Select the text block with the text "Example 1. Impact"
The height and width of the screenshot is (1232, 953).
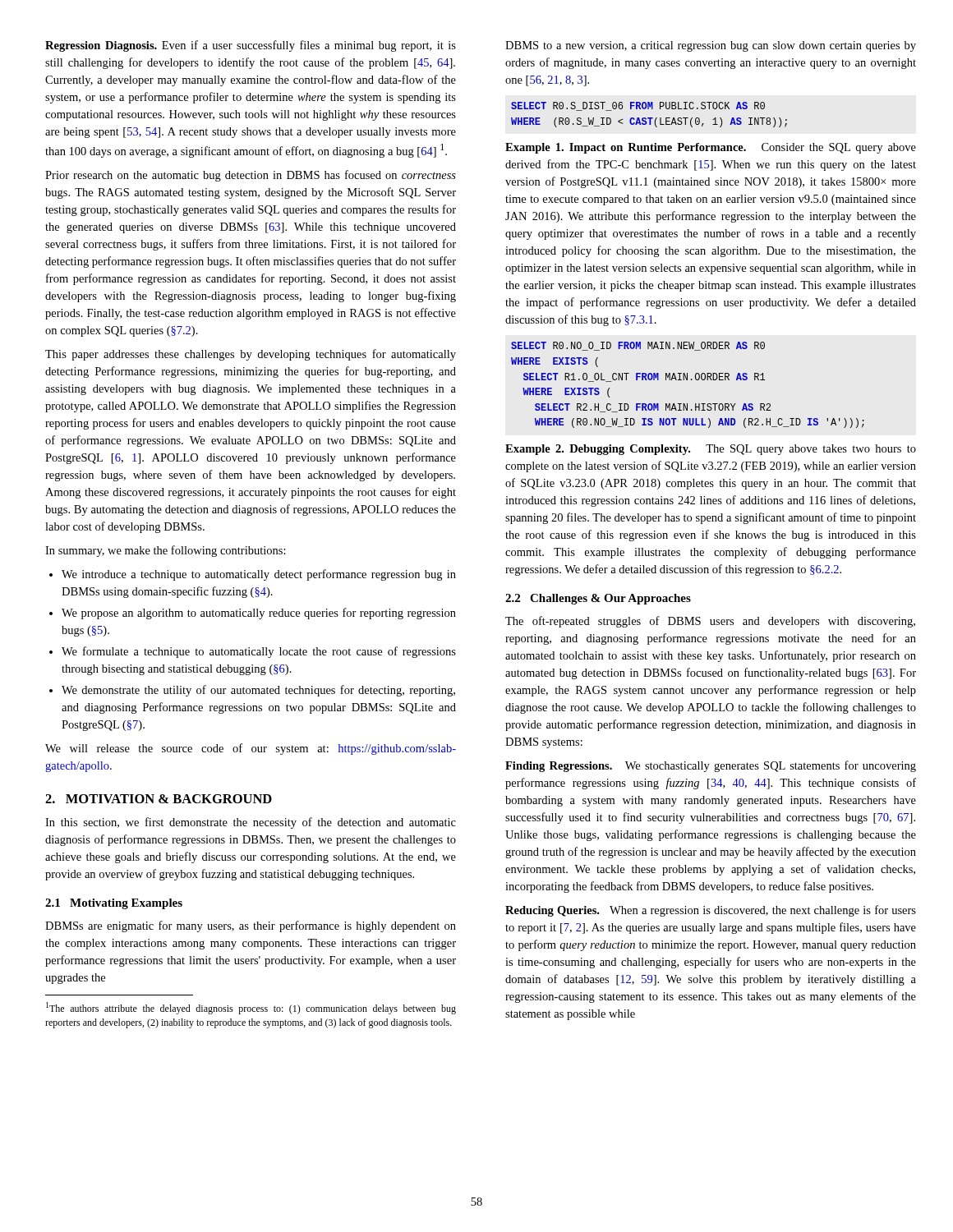(x=711, y=234)
